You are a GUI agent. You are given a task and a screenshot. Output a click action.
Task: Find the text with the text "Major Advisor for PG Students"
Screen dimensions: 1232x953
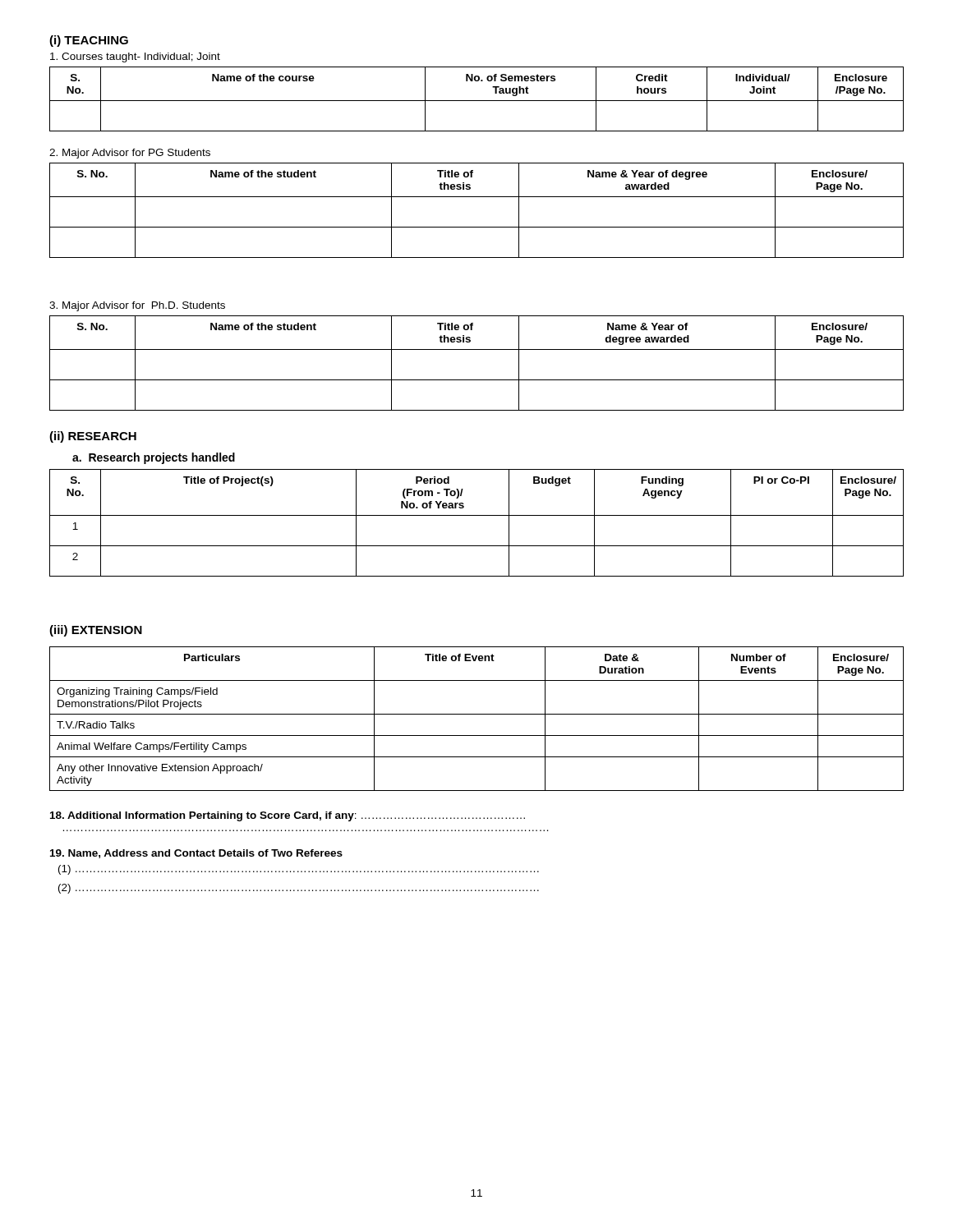point(130,152)
